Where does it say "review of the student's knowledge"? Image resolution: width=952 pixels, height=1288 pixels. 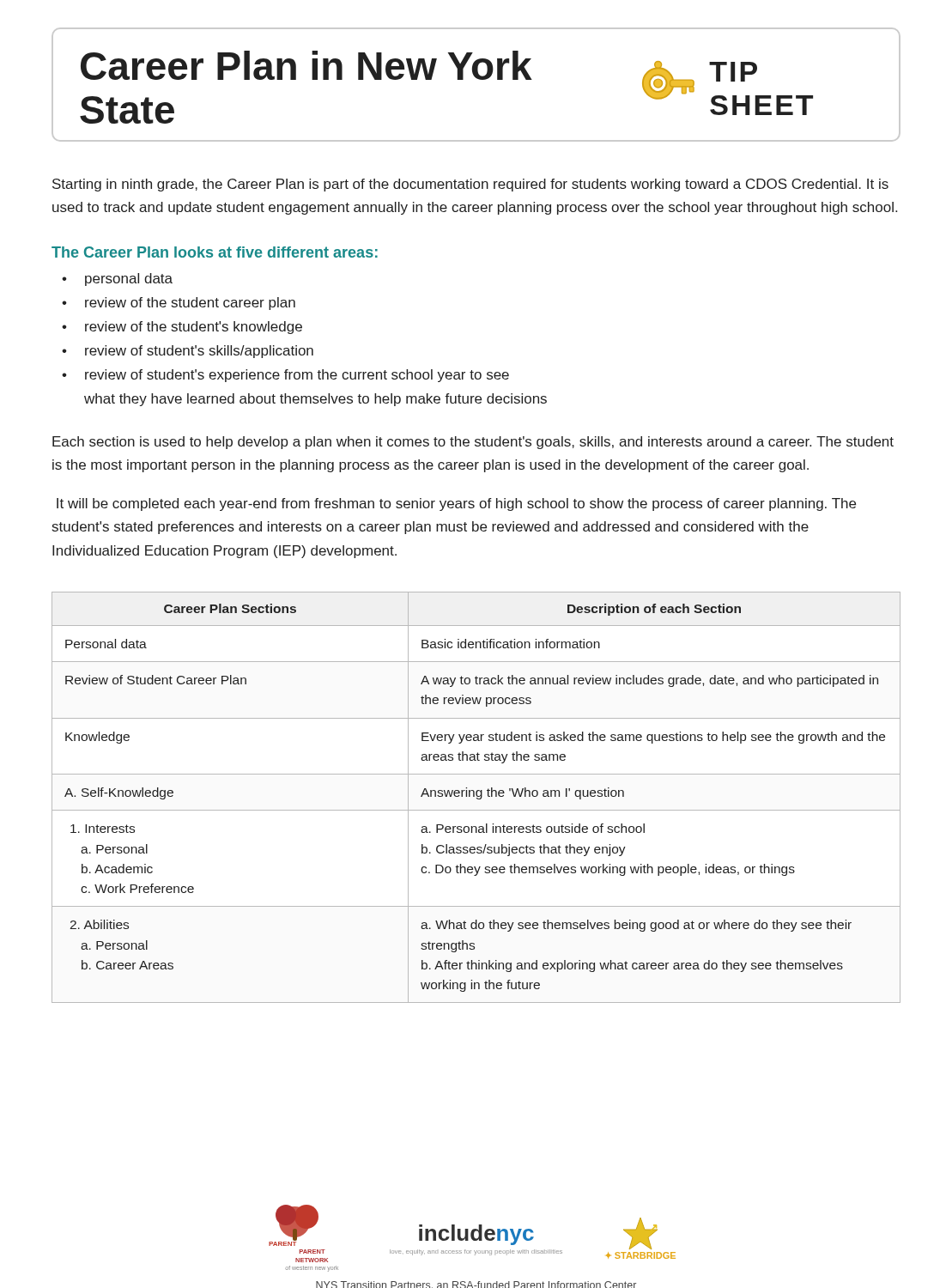click(193, 326)
